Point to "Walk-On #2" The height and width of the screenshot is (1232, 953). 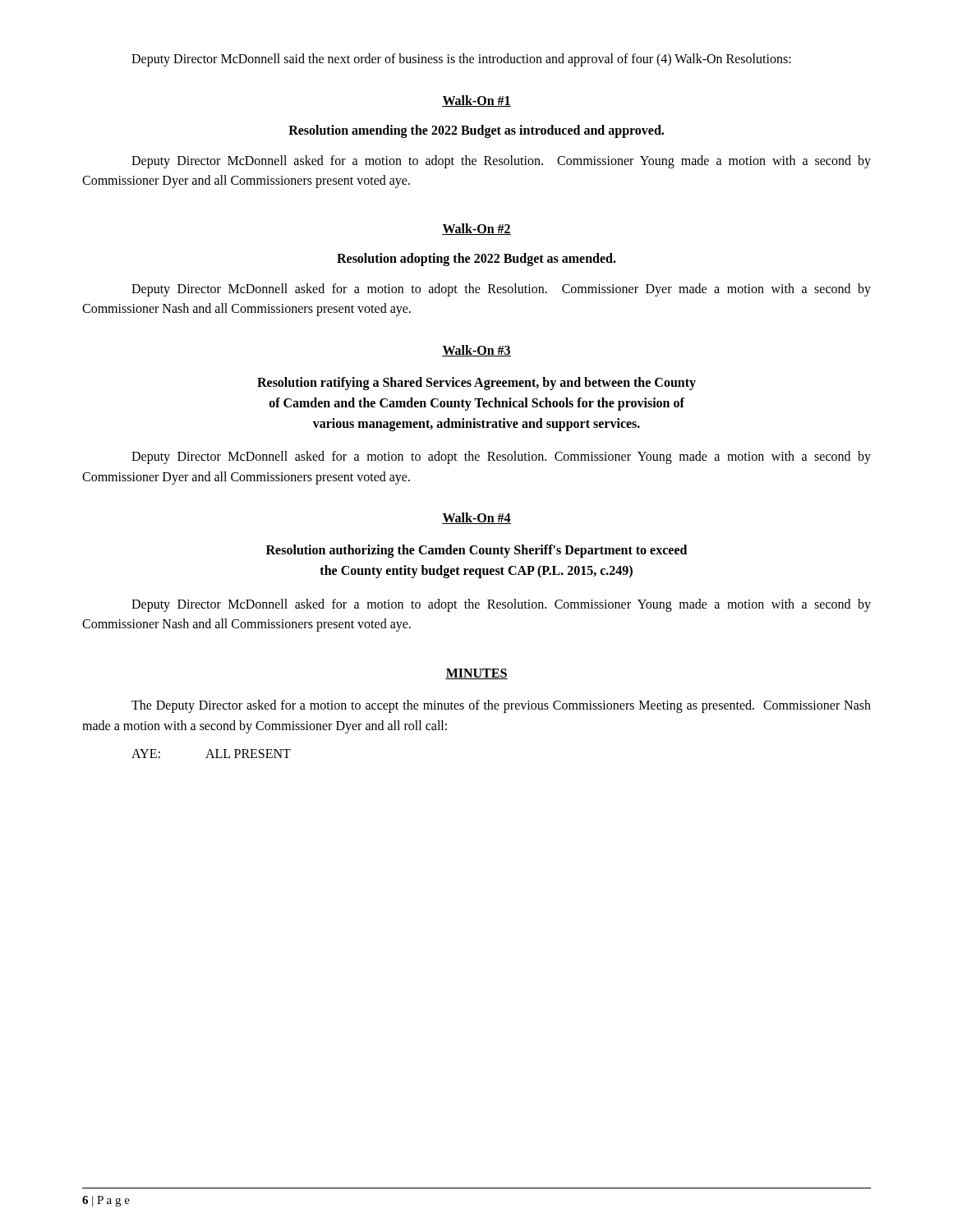coord(476,229)
